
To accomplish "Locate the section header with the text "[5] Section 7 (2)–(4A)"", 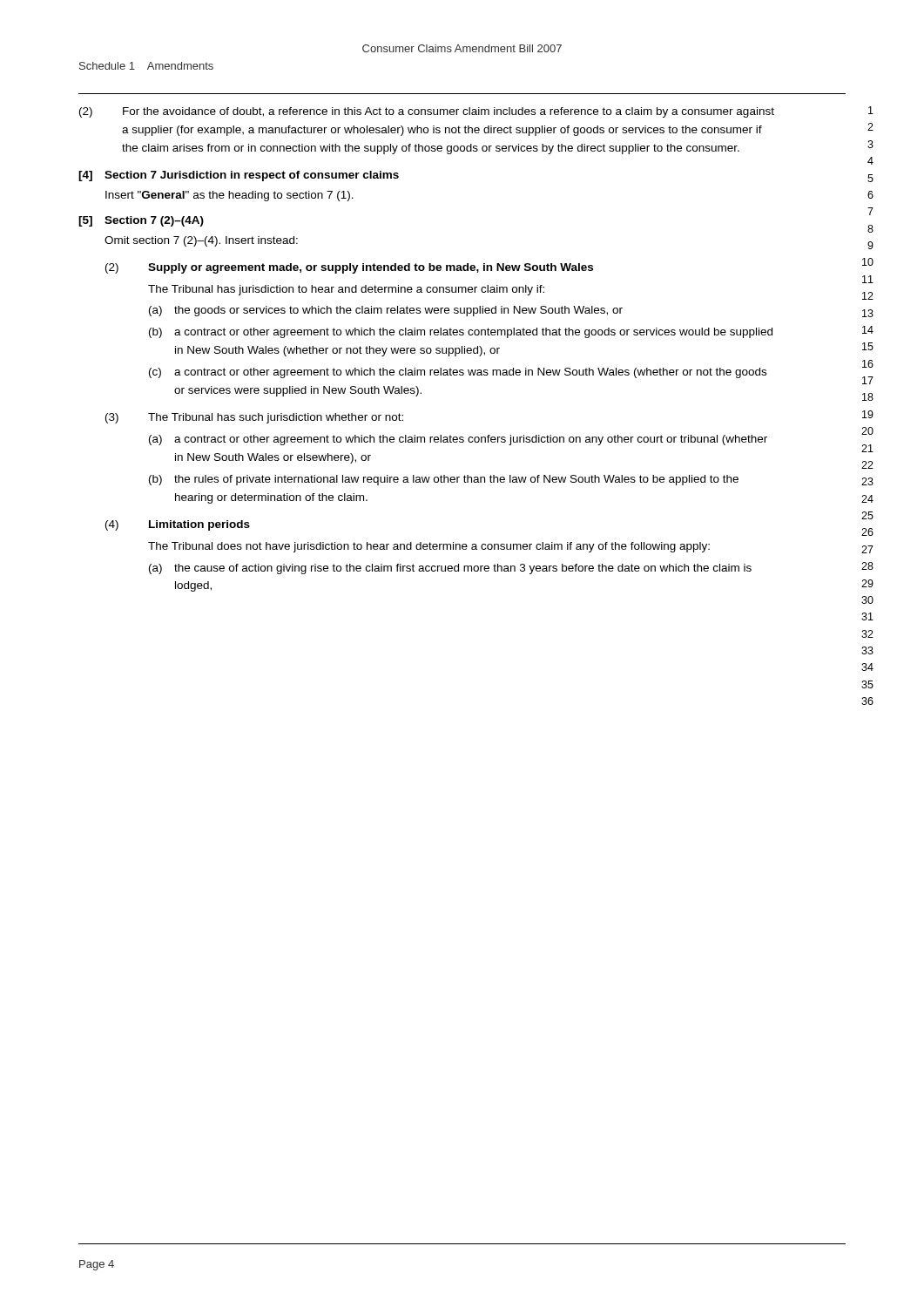I will pyautogui.click(x=141, y=220).
